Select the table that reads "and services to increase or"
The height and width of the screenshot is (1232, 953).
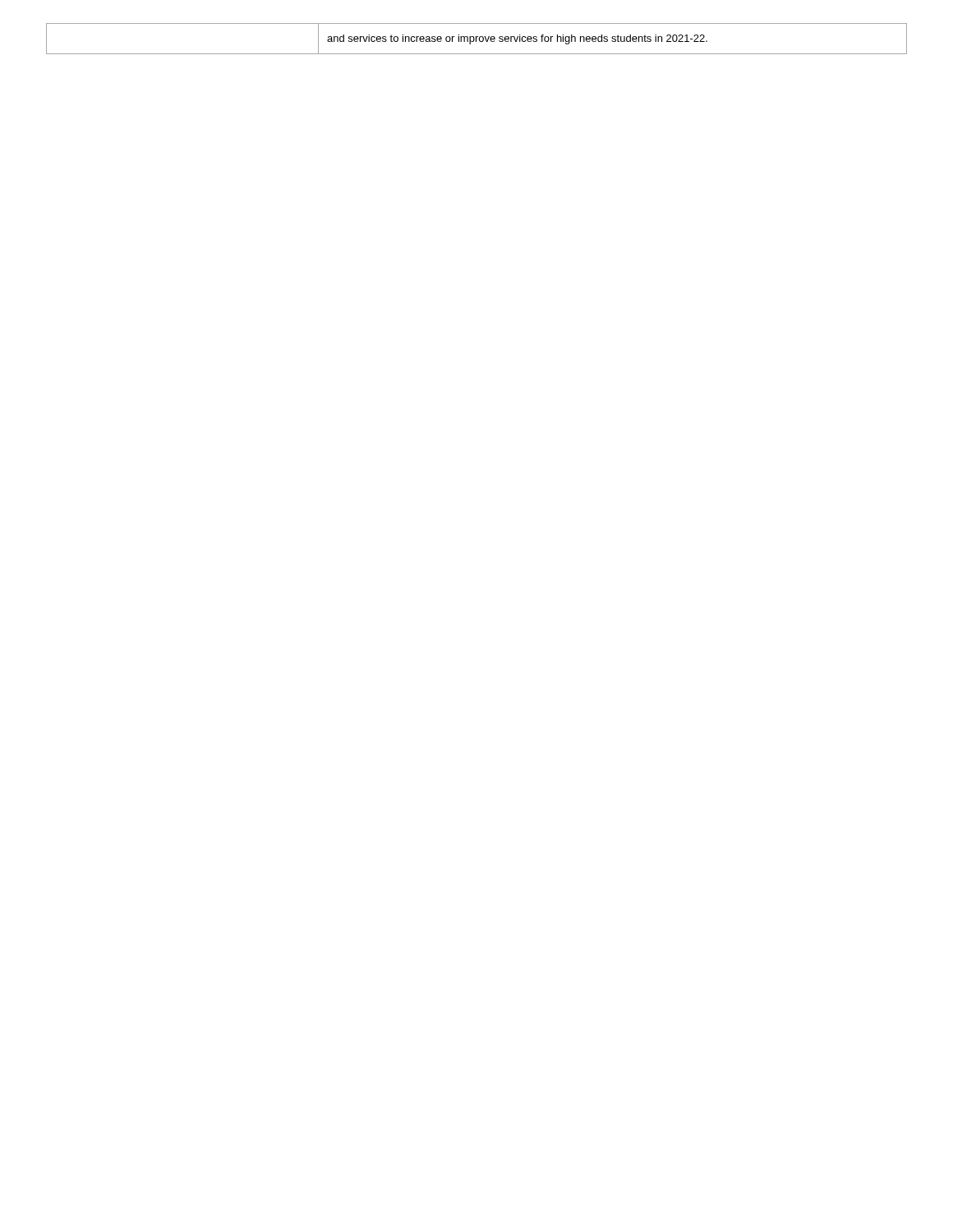pyautogui.click(x=476, y=38)
